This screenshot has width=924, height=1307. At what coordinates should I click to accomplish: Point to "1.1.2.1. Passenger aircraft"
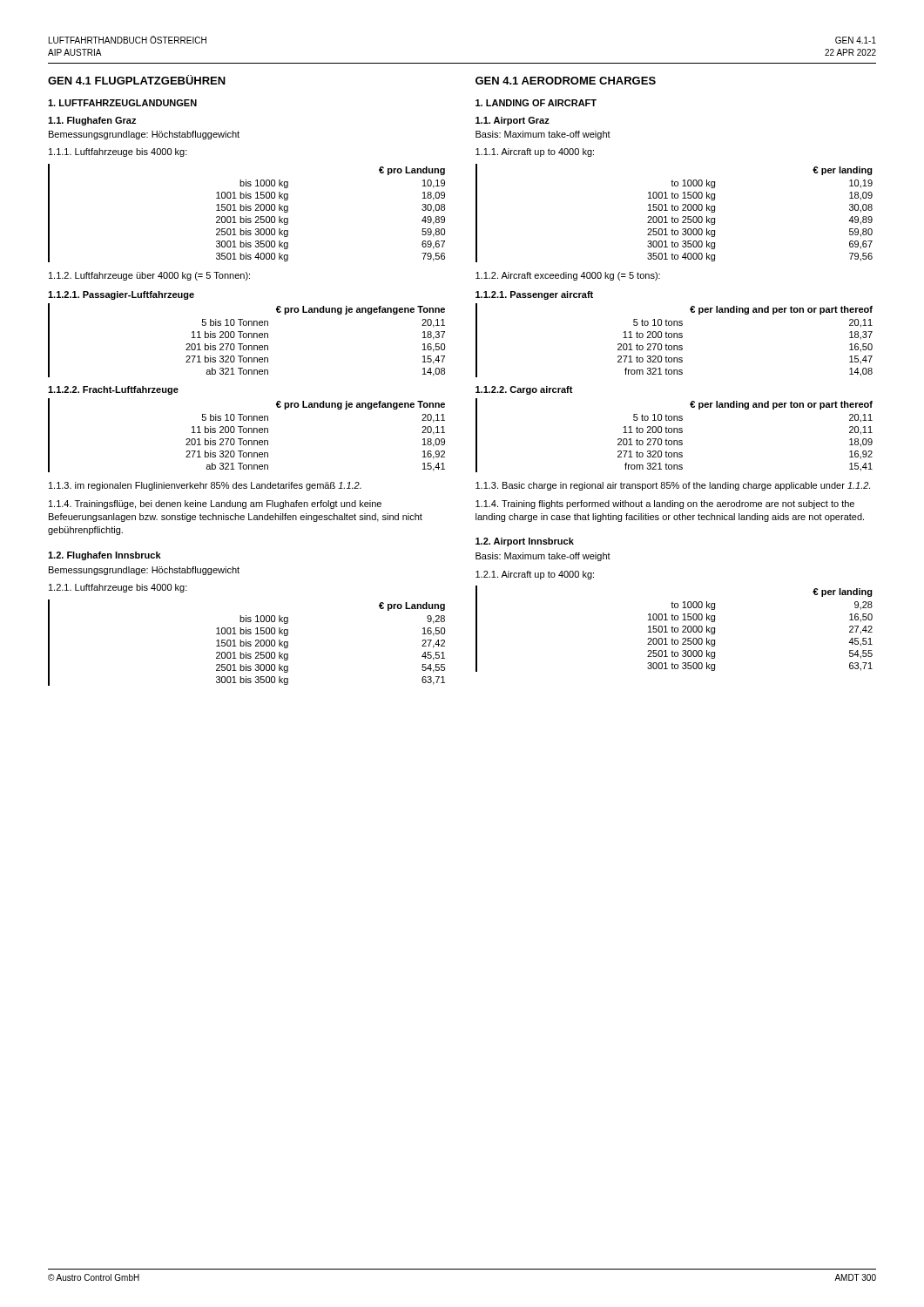534,295
